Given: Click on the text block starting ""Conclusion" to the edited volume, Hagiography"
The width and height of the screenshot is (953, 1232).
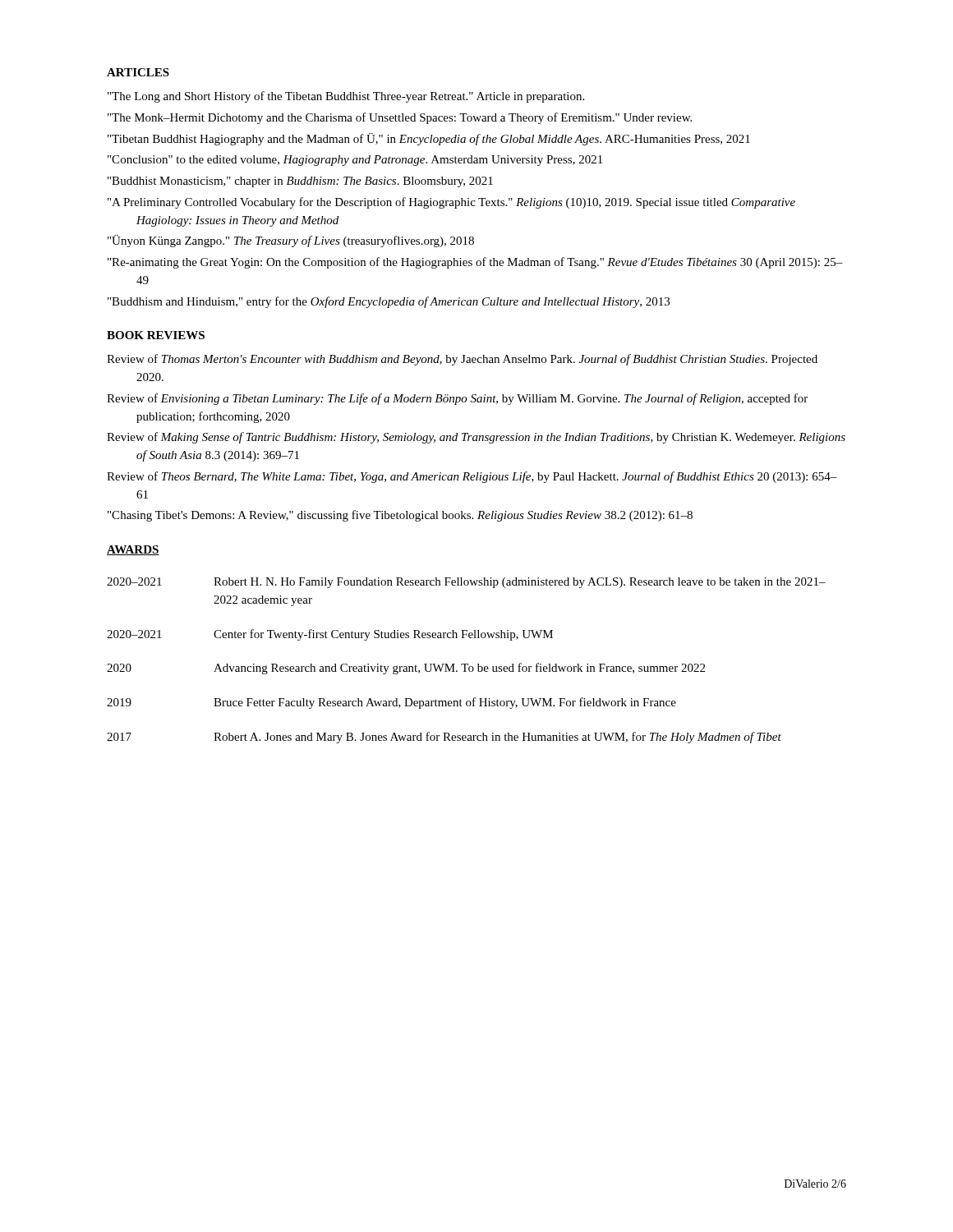Looking at the screenshot, I should [x=355, y=160].
